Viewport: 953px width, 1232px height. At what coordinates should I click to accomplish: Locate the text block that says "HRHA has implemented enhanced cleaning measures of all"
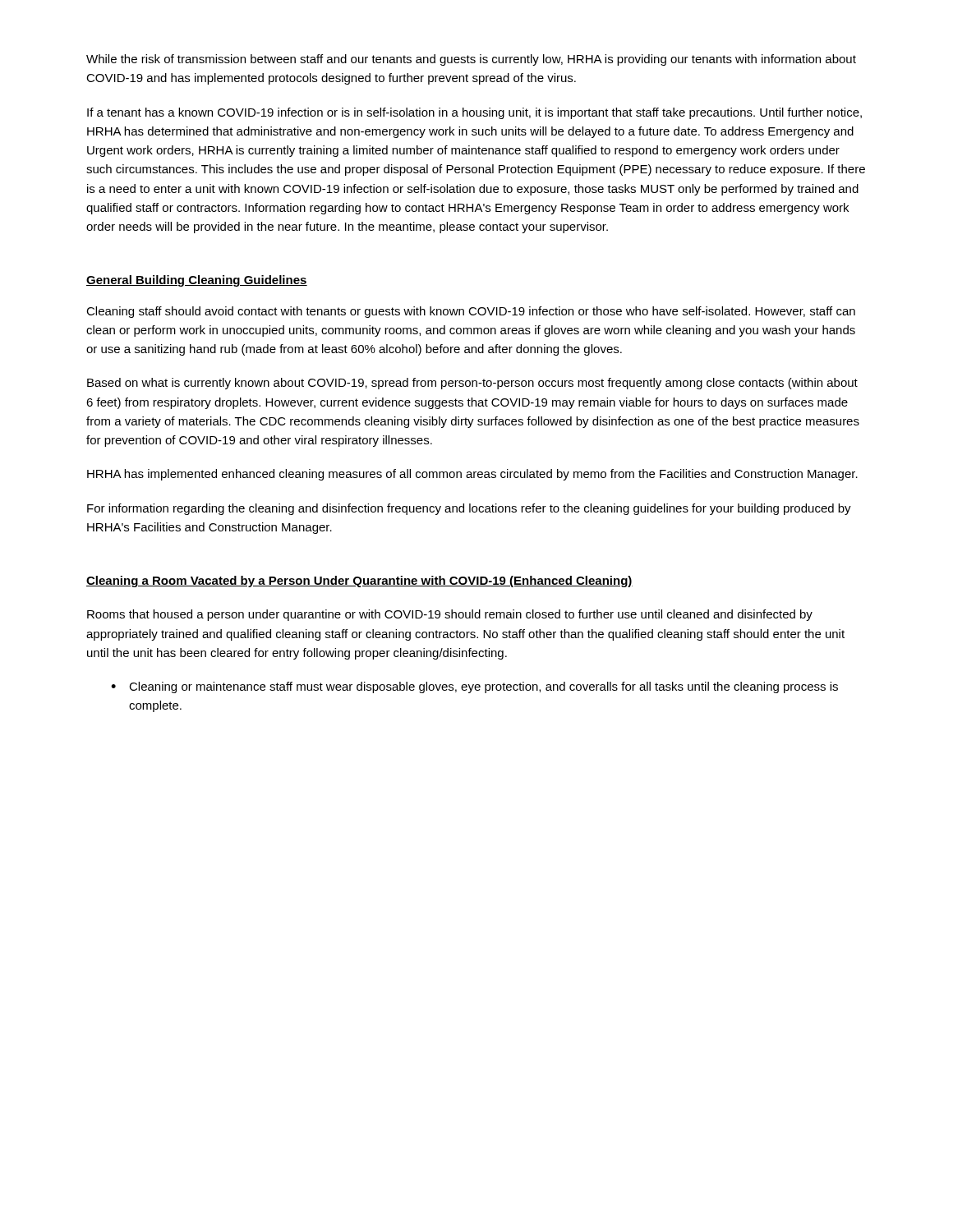(x=472, y=474)
